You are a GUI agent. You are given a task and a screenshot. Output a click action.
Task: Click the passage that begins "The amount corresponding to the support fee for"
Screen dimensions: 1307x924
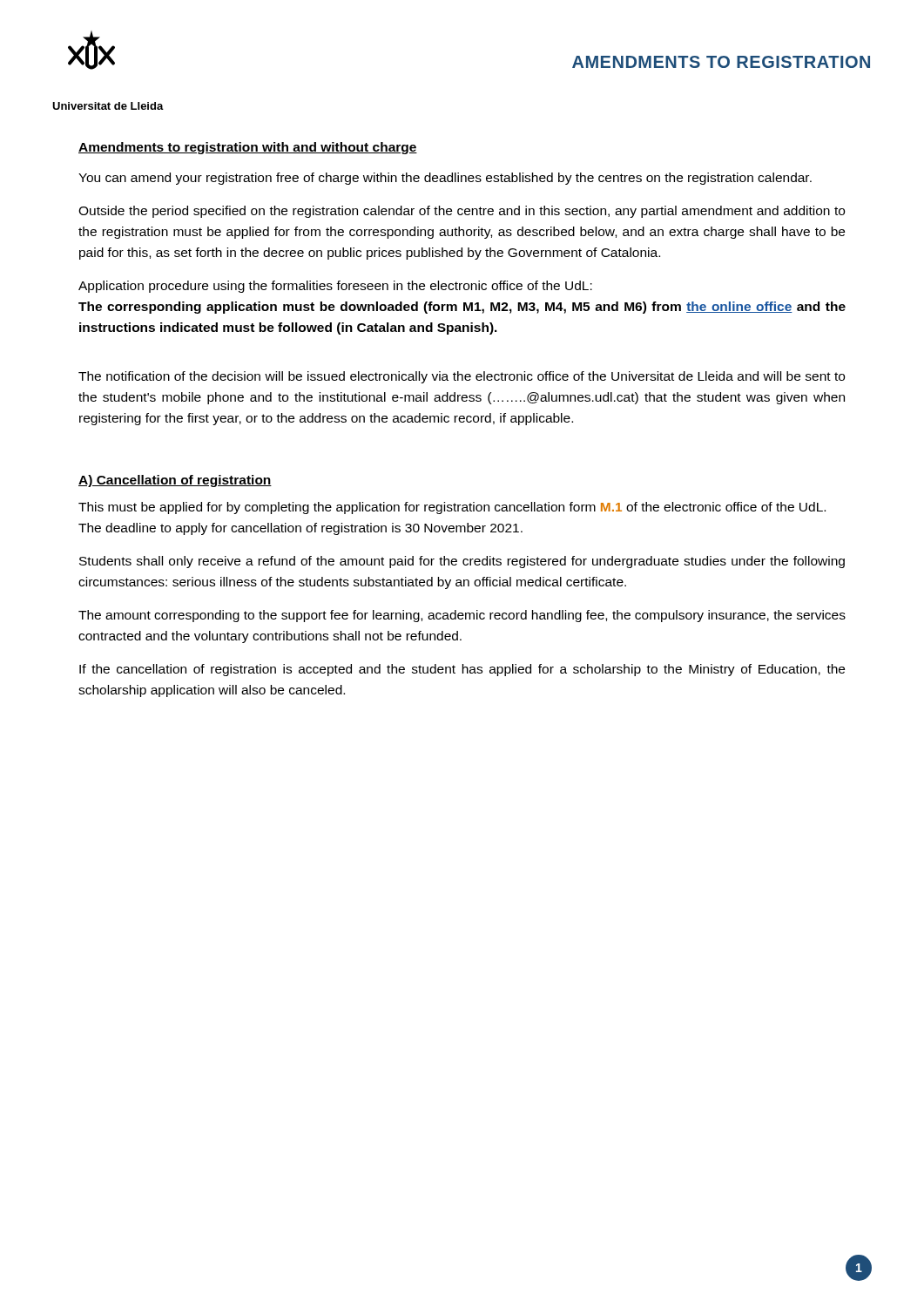(x=462, y=625)
